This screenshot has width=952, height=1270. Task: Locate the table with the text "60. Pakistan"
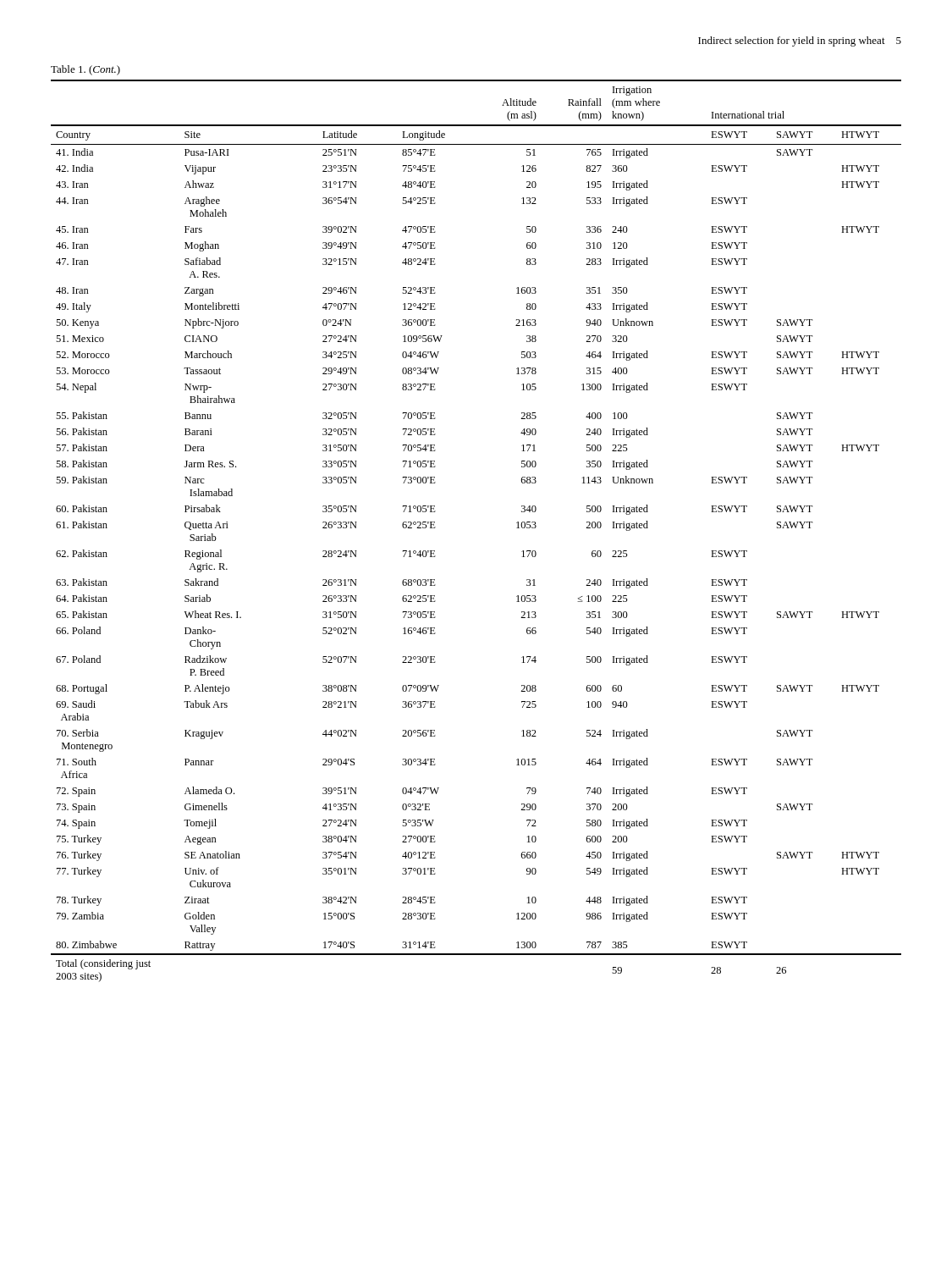pos(476,533)
